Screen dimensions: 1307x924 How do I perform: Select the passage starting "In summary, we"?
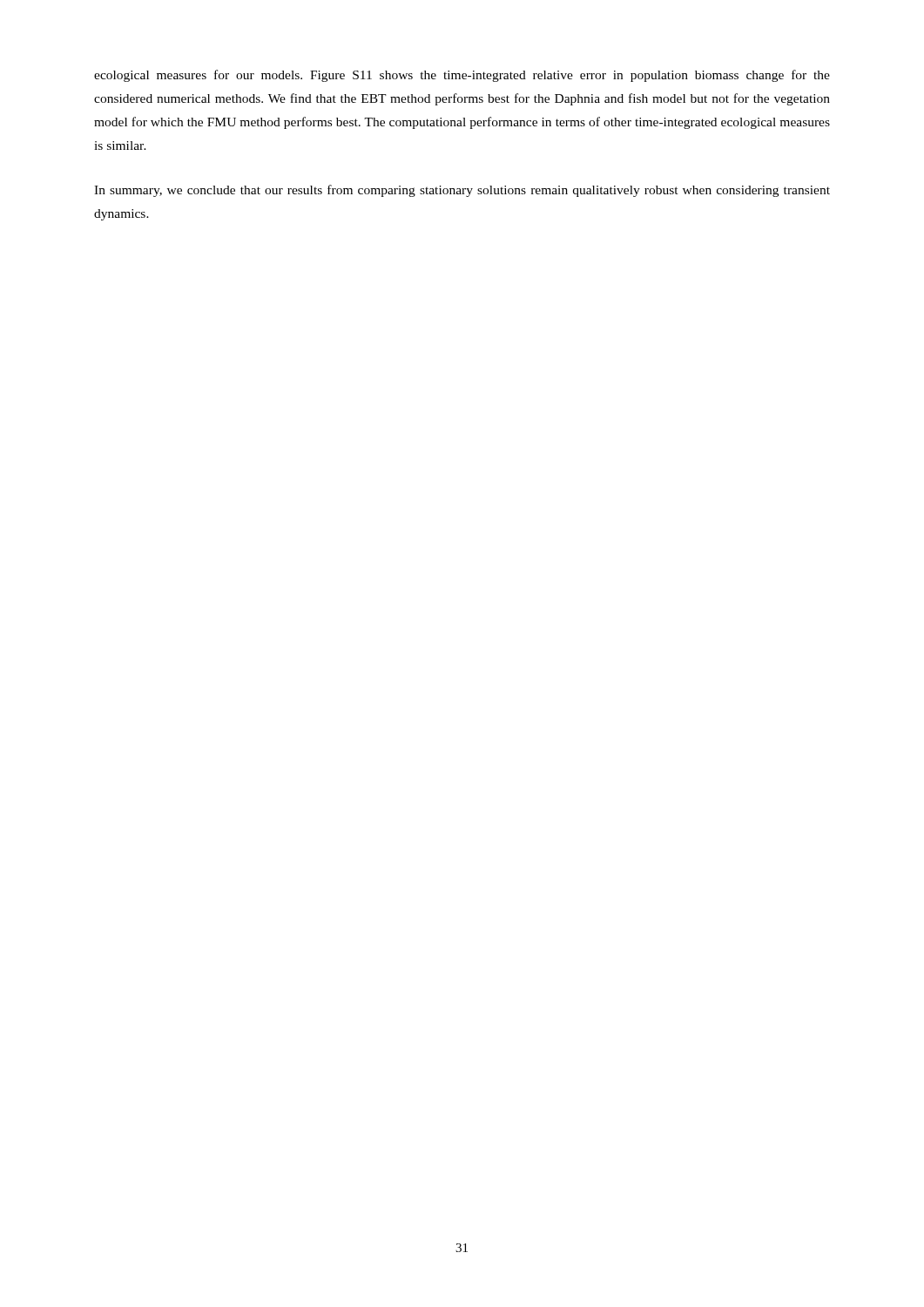point(462,201)
